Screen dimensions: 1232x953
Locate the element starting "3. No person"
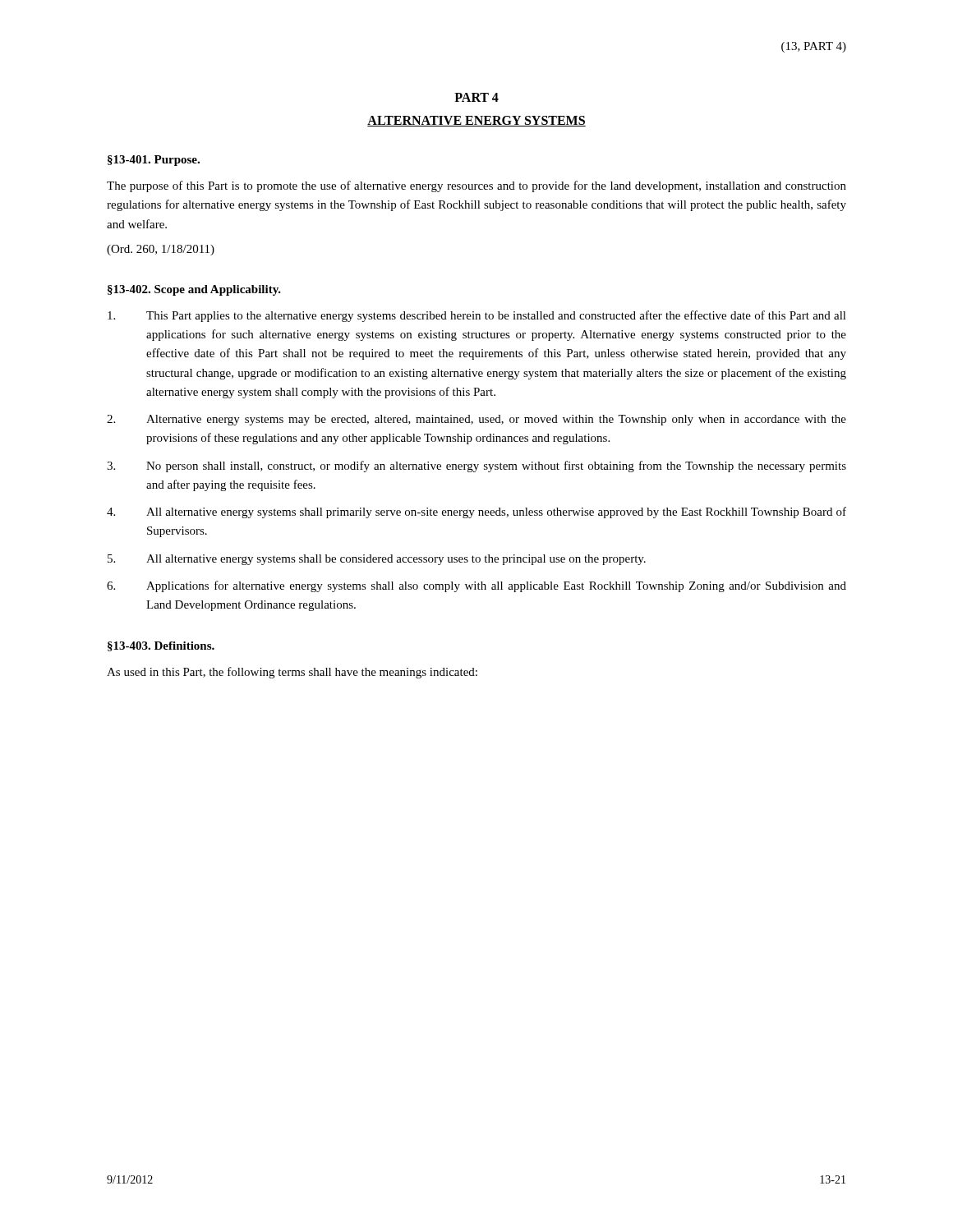(476, 475)
